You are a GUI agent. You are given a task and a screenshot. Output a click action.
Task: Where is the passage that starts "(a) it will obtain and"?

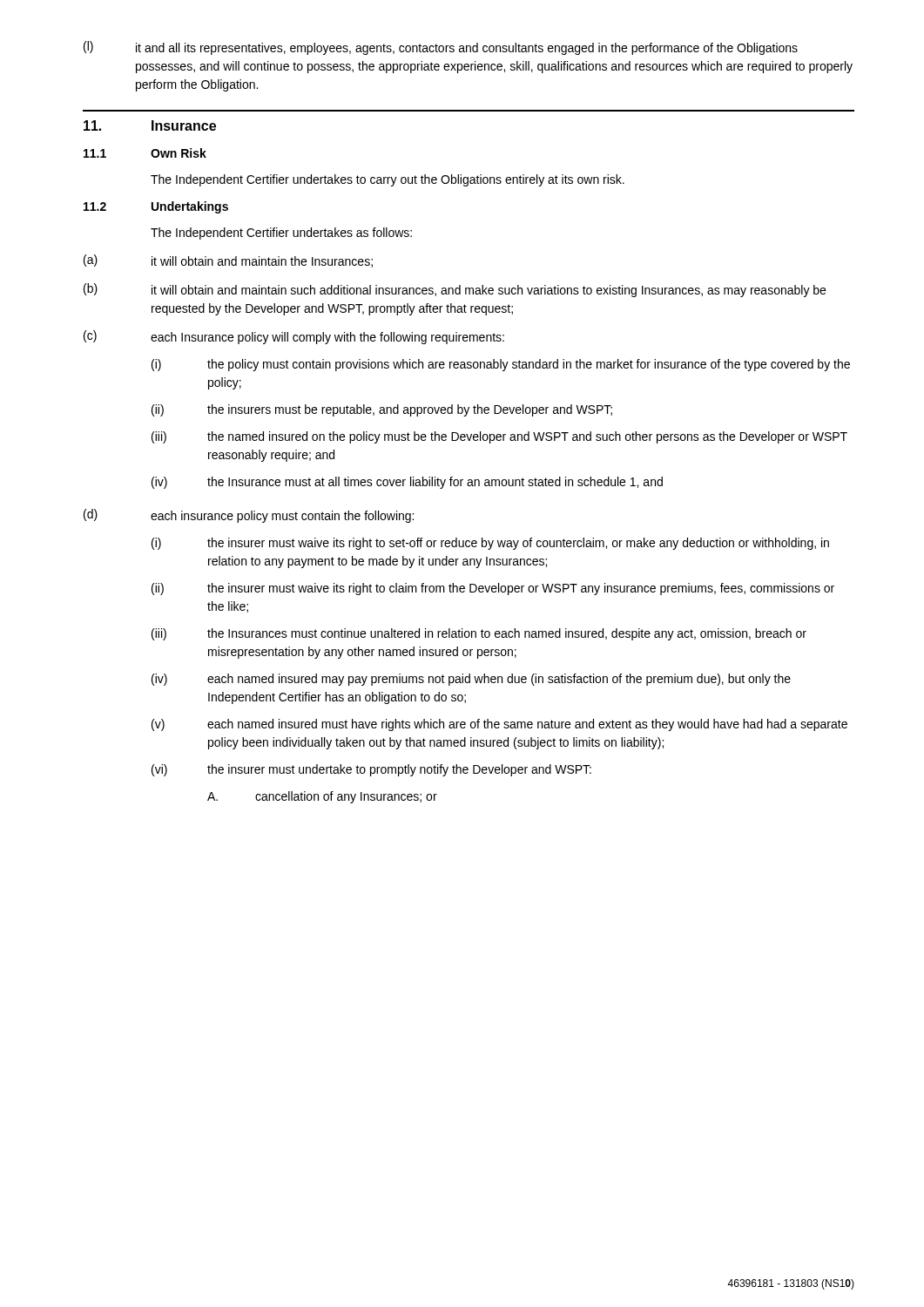228,261
